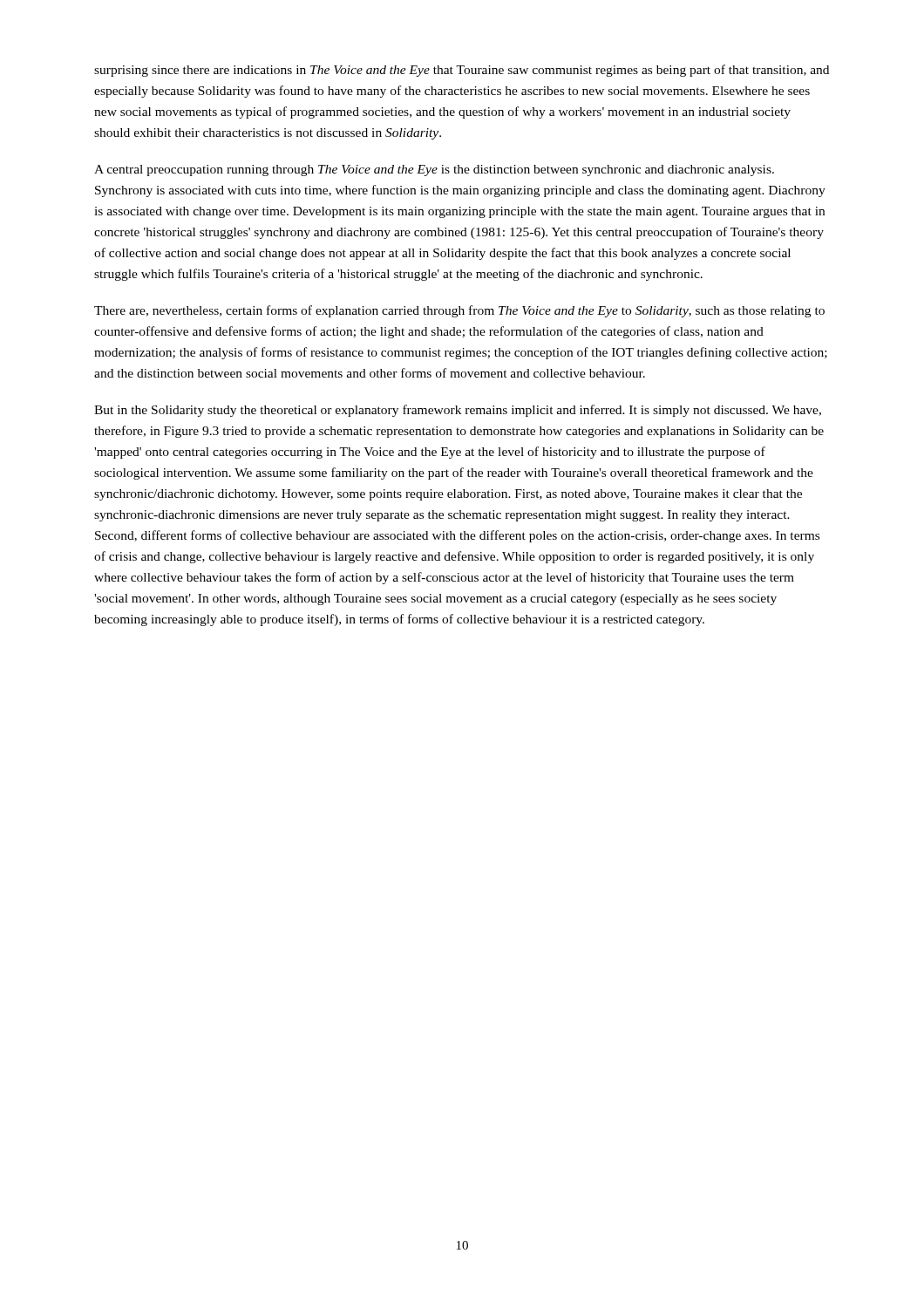Where is the passage that starts "surprising since there are indications in"?

click(462, 101)
